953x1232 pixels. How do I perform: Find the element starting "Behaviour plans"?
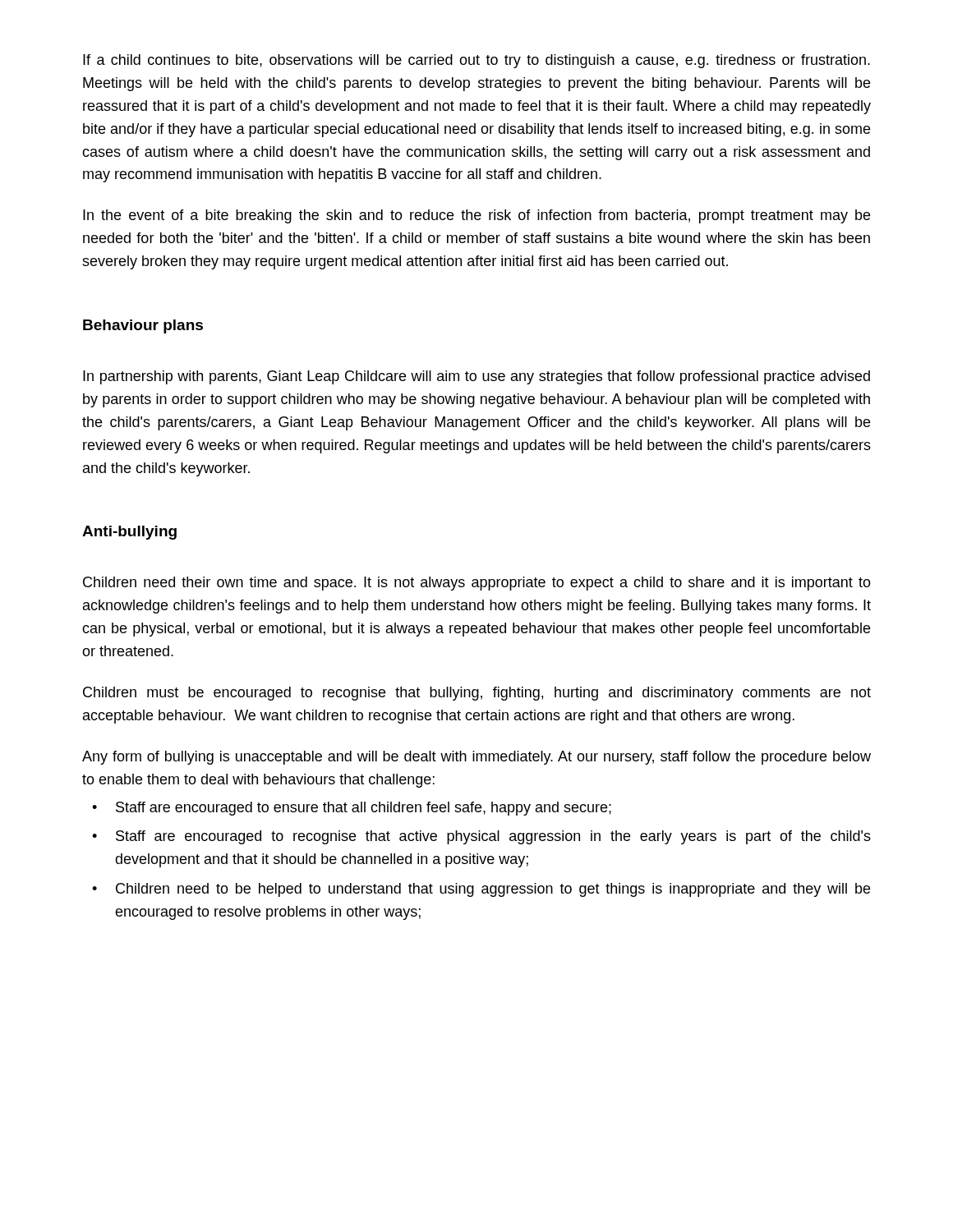click(143, 325)
